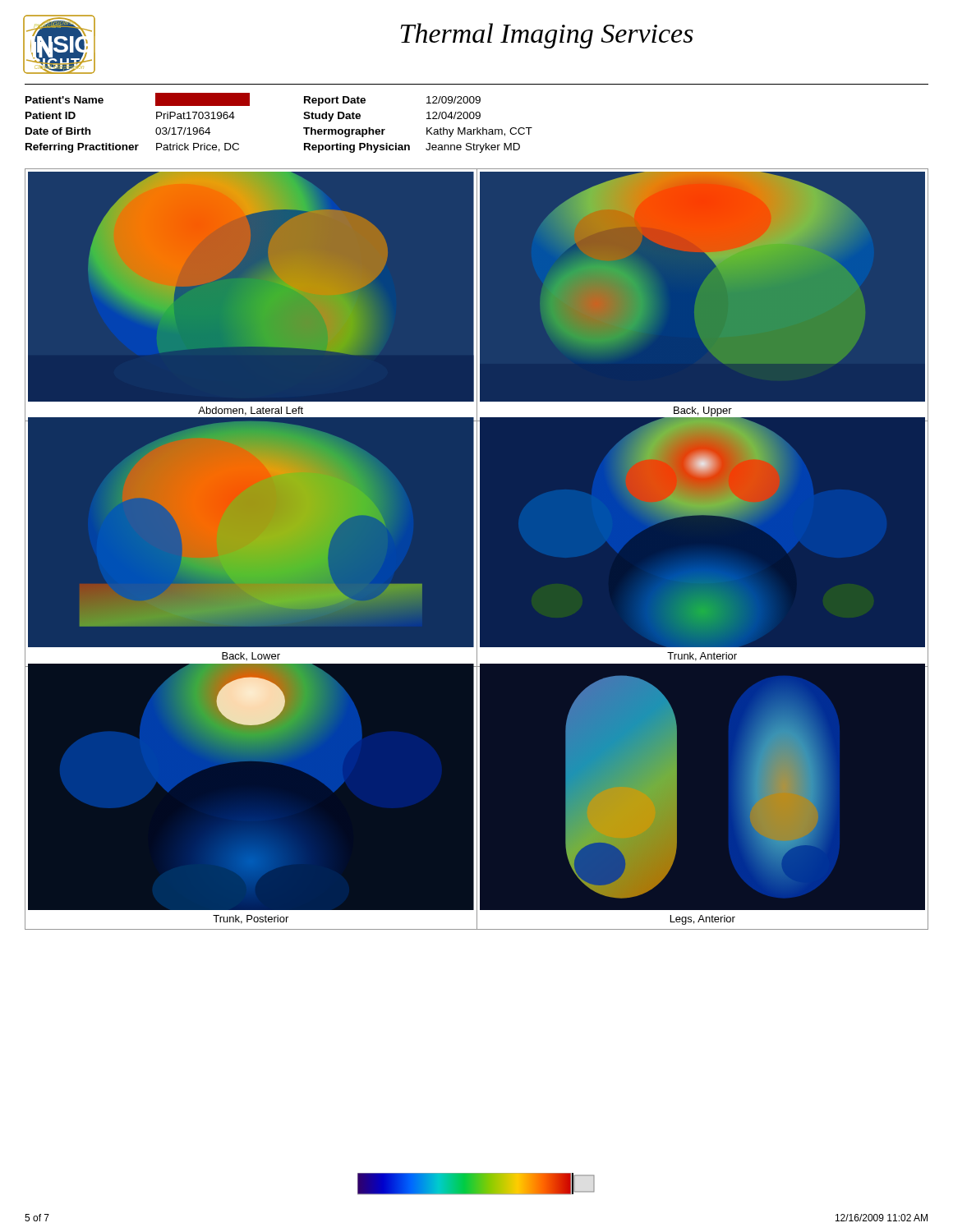The width and height of the screenshot is (953, 1232).
Task: Find the caption that reads "Back, Lower"
Action: pos(251,656)
